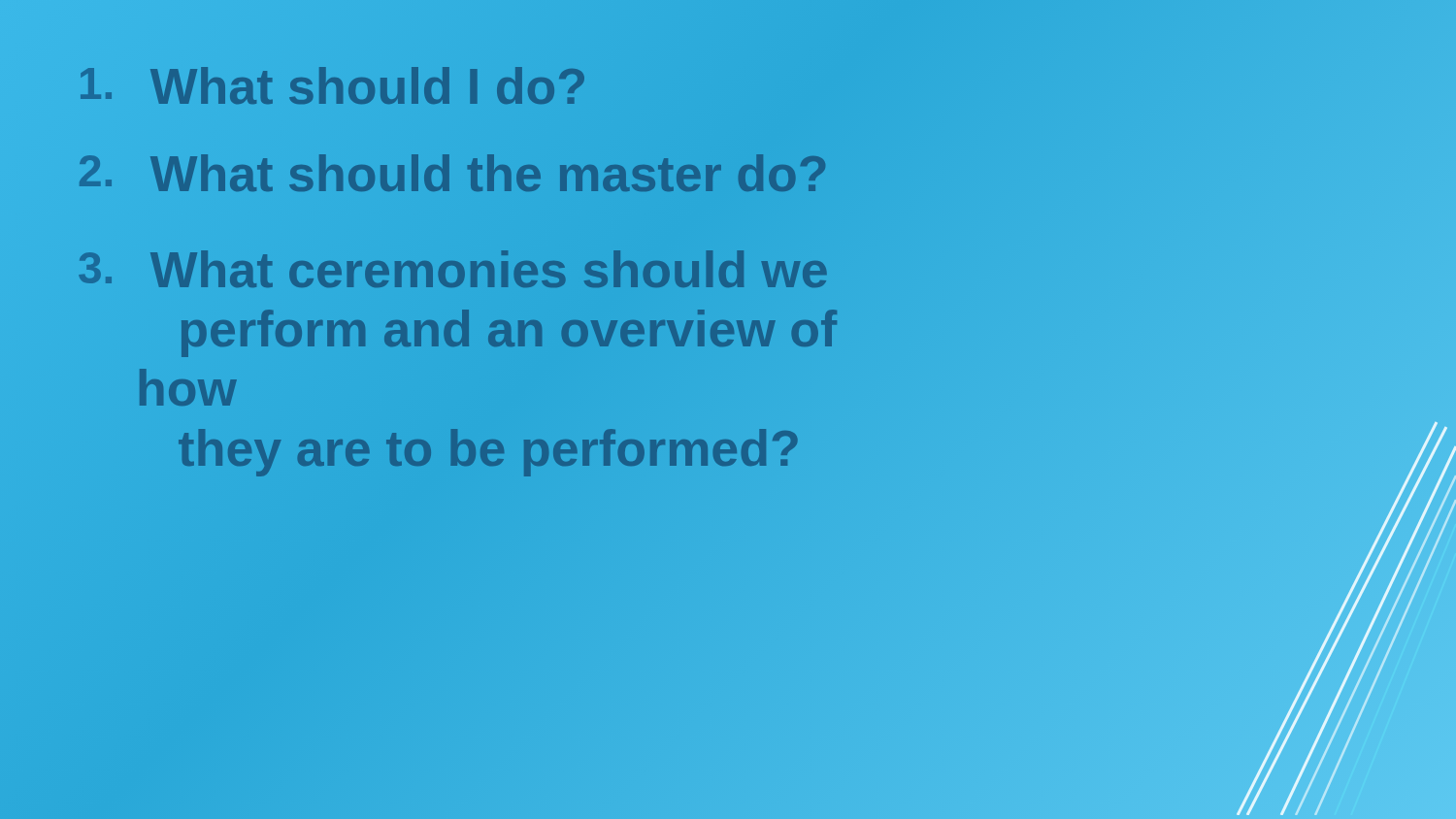Find the illustration
Image resolution: width=1456 pixels, height=819 pixels.
(x=1272, y=574)
